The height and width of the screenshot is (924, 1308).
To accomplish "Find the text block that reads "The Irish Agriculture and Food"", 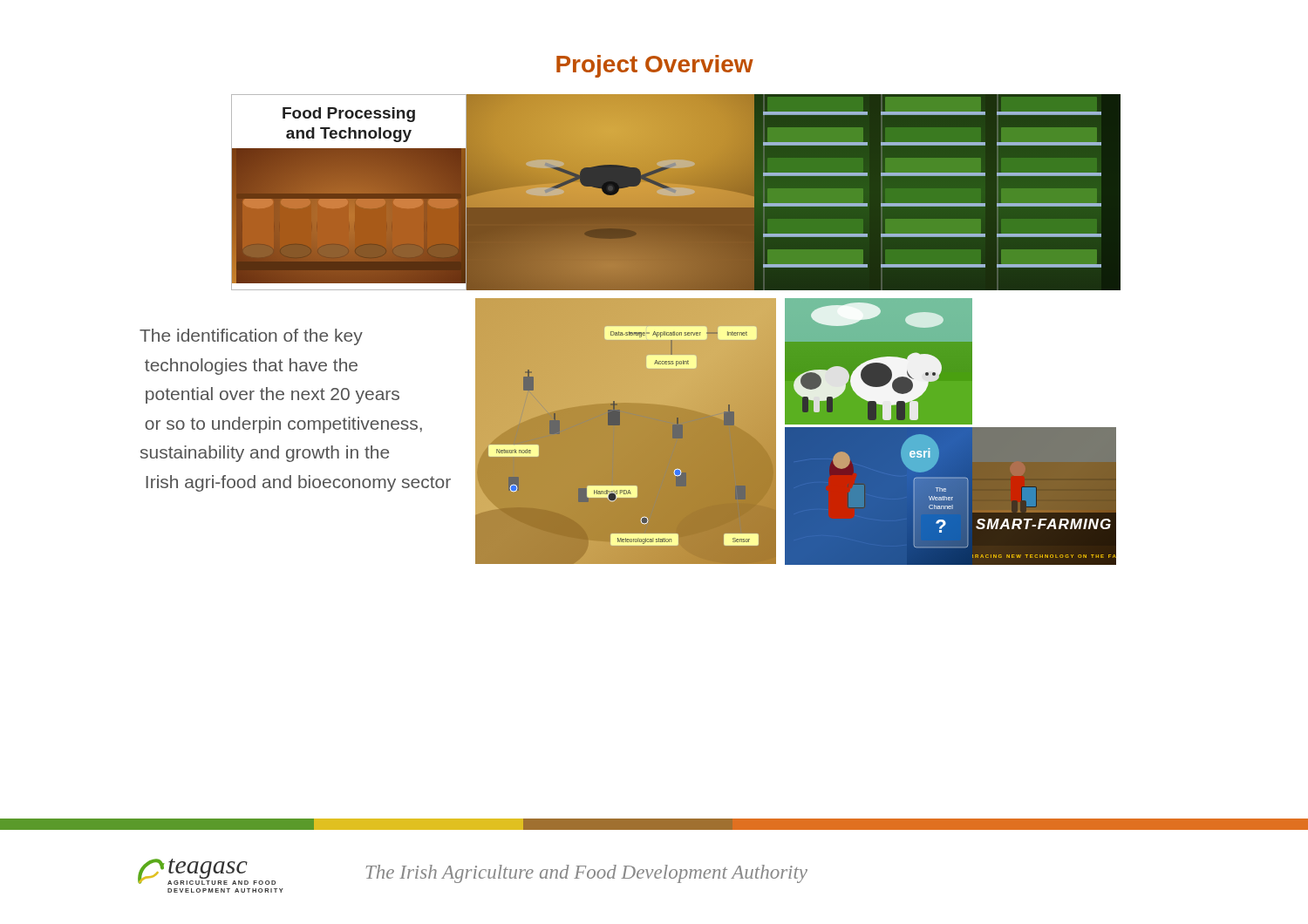I will point(586,872).
